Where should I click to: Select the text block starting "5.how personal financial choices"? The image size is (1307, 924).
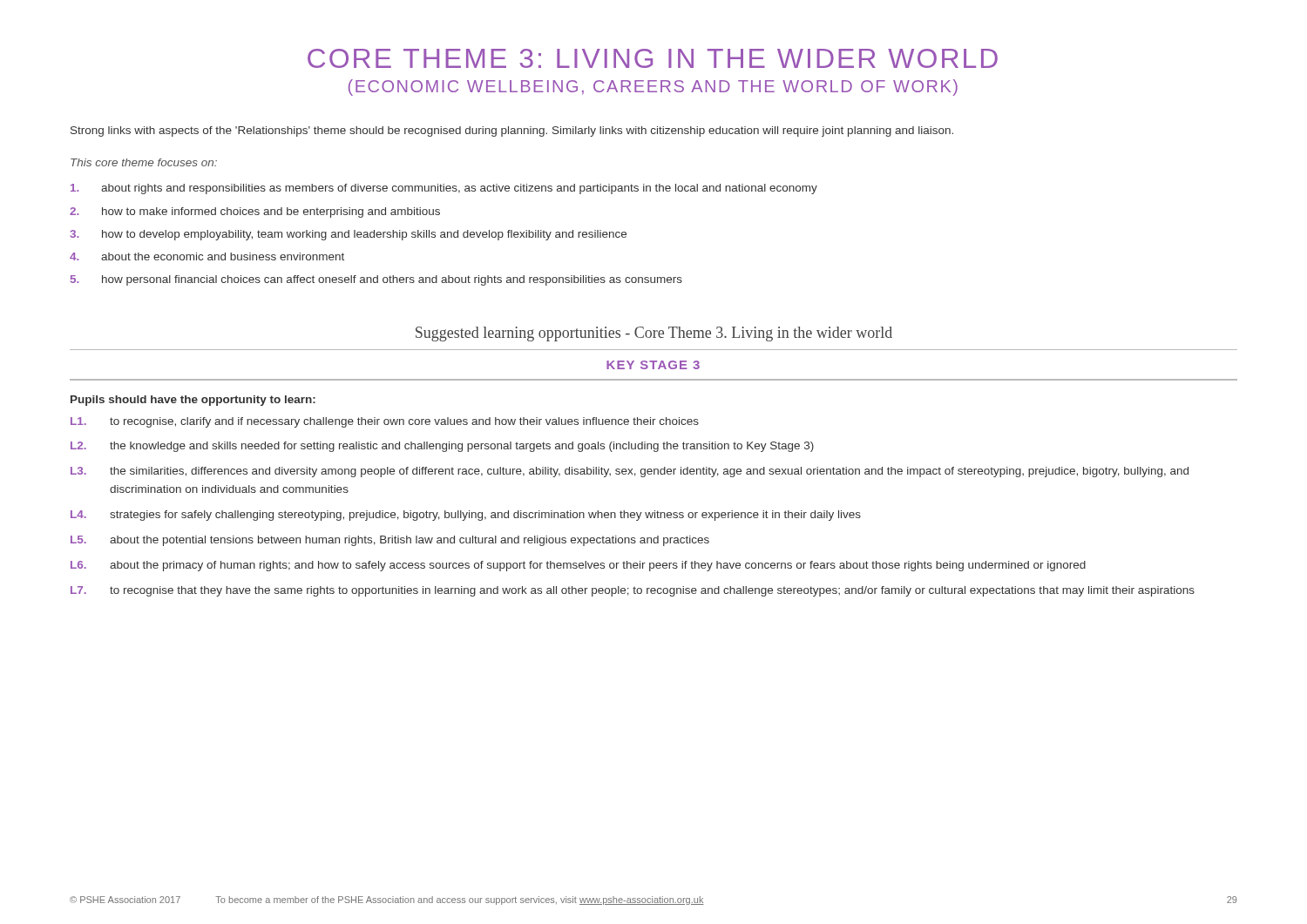point(376,280)
